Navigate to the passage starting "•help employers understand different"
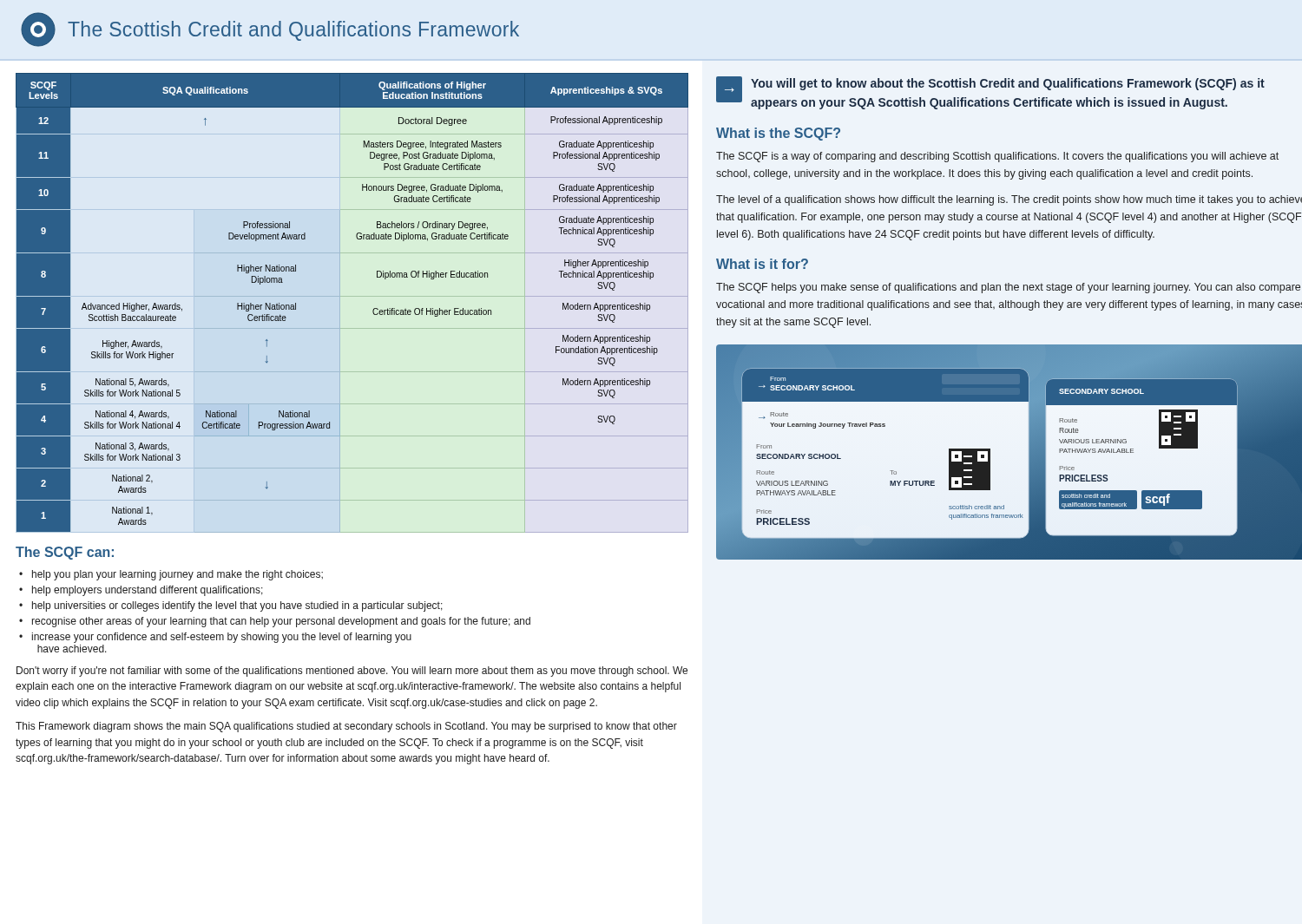The width and height of the screenshot is (1302, 924). (x=141, y=590)
